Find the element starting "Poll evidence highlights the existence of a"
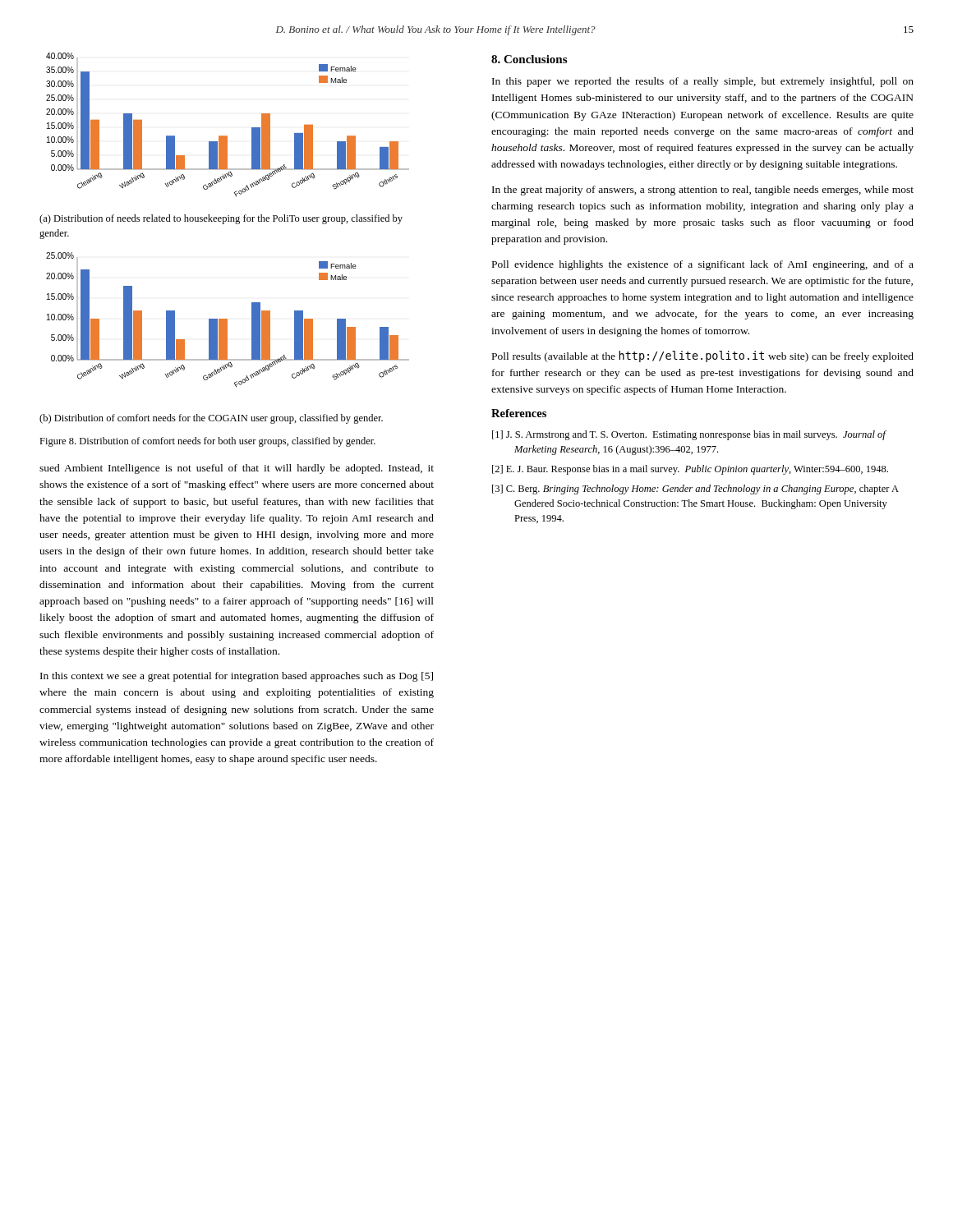Viewport: 953px width, 1232px height. 702,297
